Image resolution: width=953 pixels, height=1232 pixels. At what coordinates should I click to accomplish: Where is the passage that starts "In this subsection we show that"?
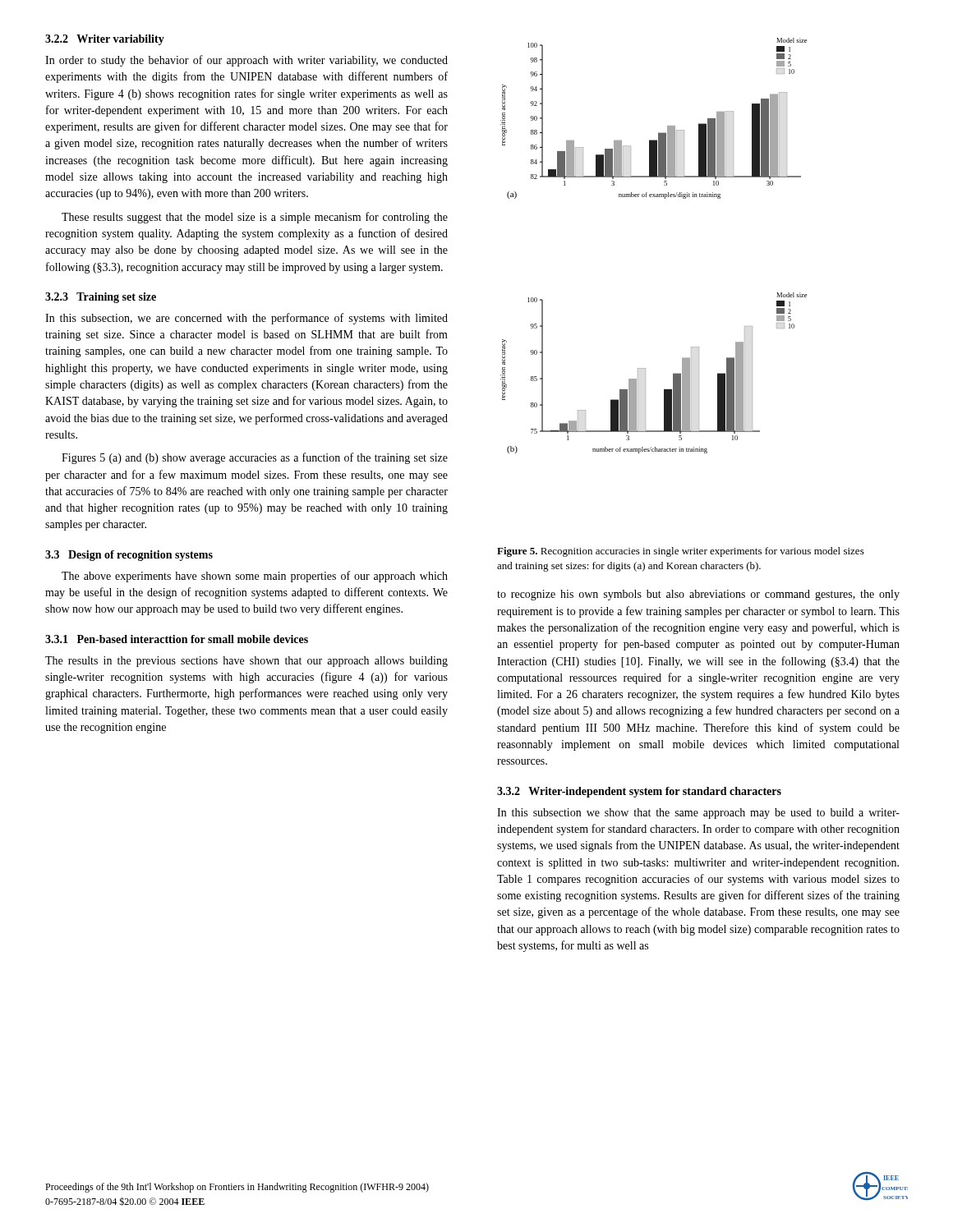point(698,879)
